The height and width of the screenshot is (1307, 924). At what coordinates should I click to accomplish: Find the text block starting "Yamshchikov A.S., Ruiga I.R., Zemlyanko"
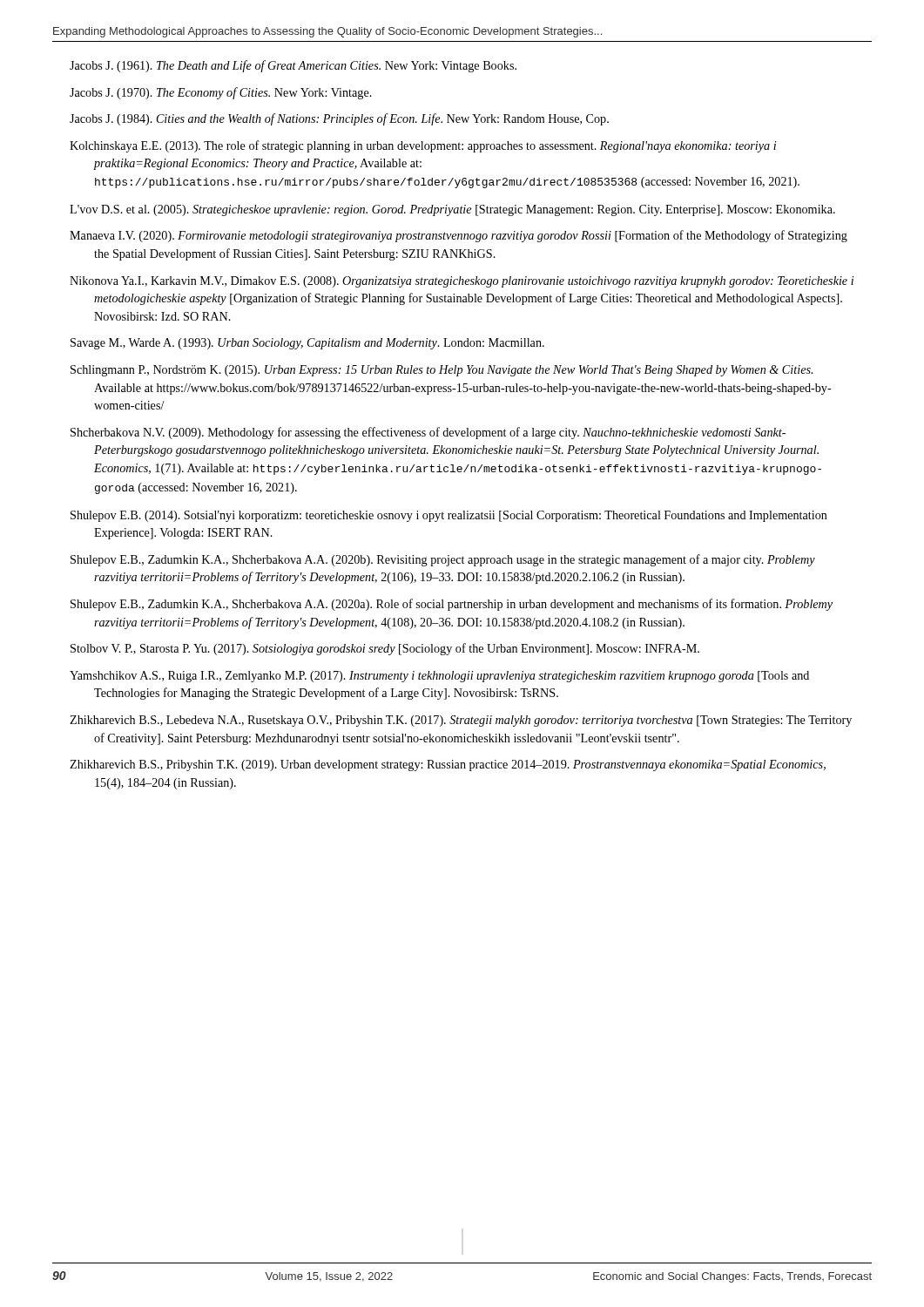click(x=440, y=684)
